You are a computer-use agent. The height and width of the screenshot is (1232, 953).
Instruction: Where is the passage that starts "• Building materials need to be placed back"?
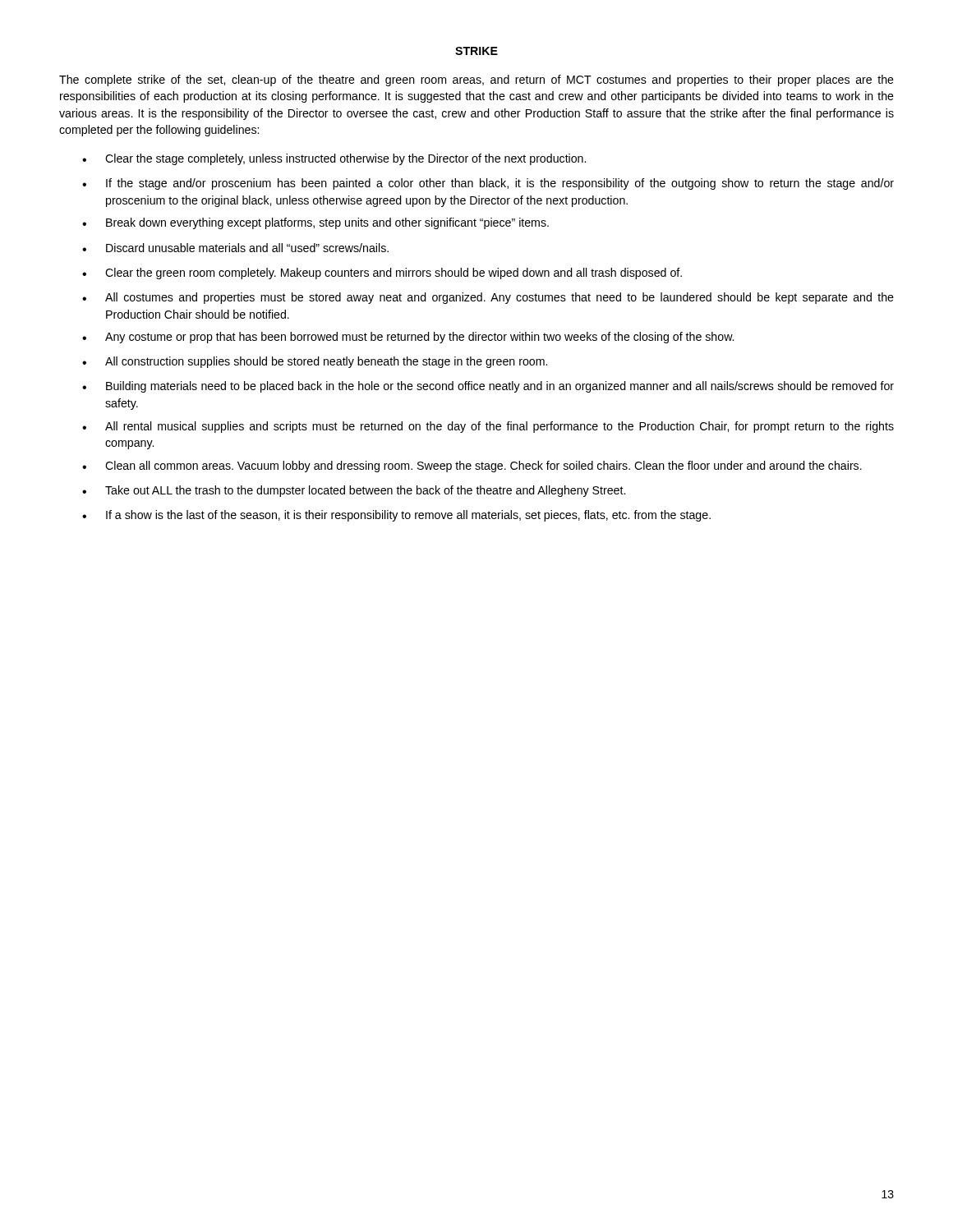(x=488, y=395)
